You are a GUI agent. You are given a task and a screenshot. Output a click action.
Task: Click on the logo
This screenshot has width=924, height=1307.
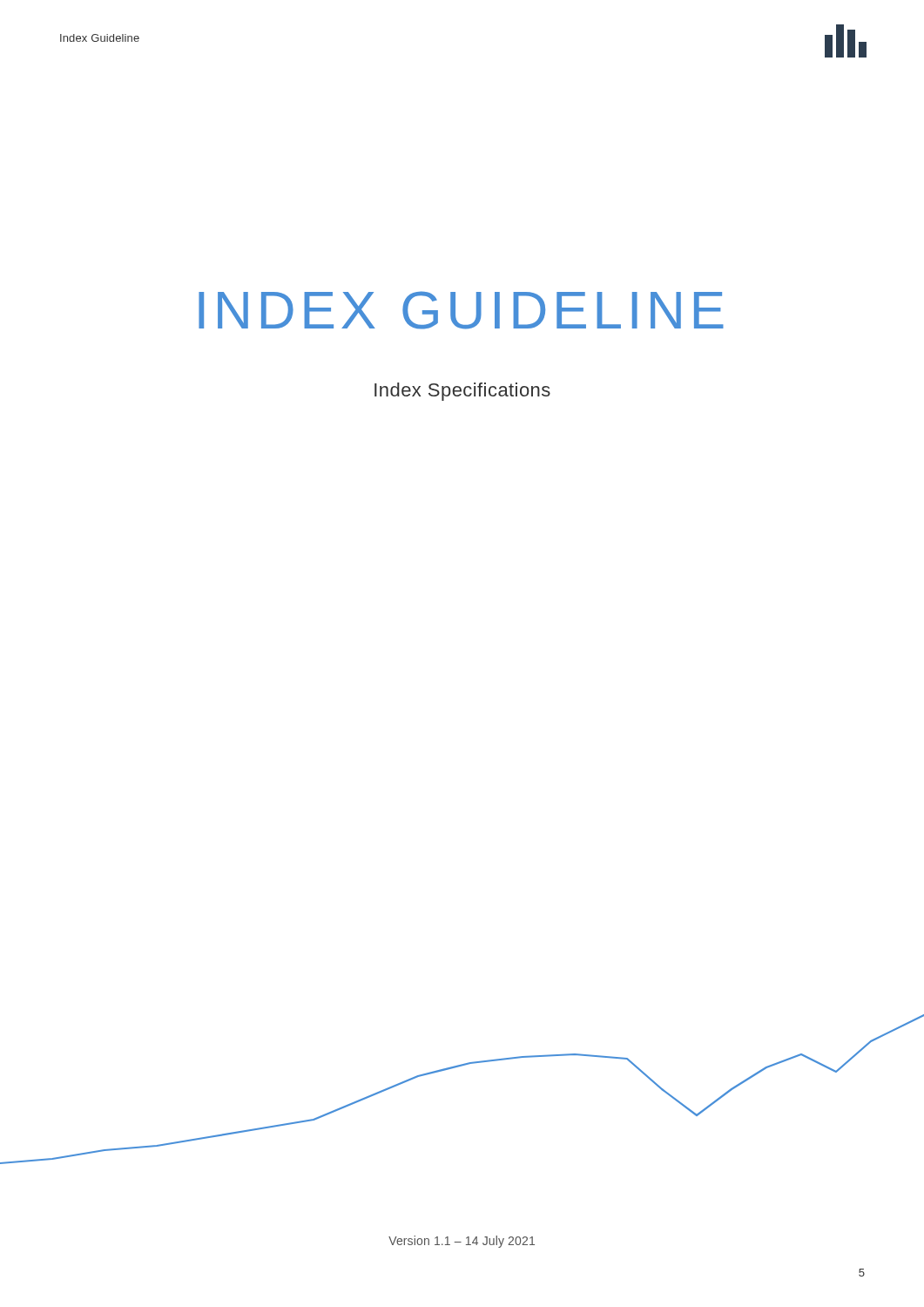(847, 39)
